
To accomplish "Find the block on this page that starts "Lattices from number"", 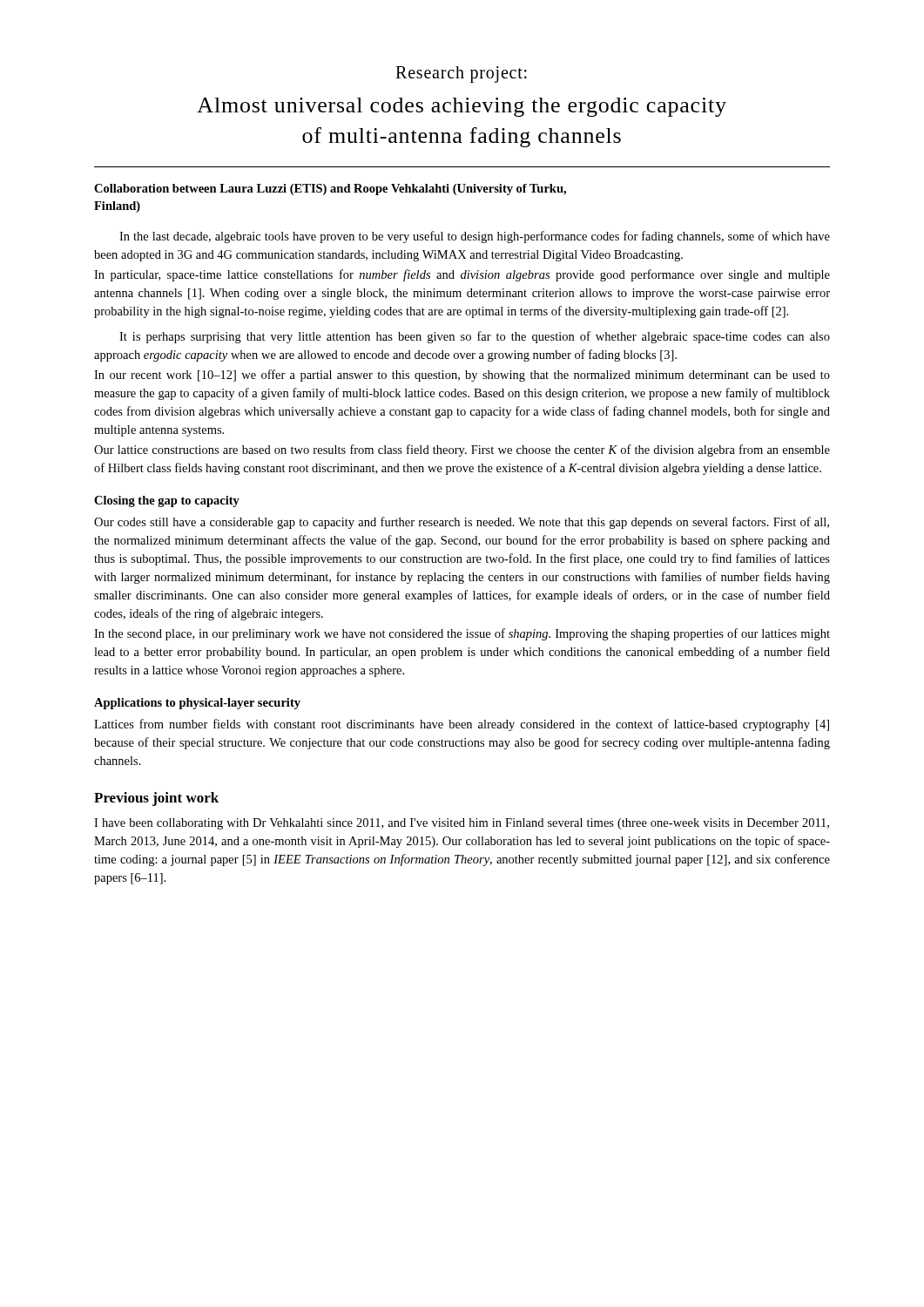I will click(462, 743).
